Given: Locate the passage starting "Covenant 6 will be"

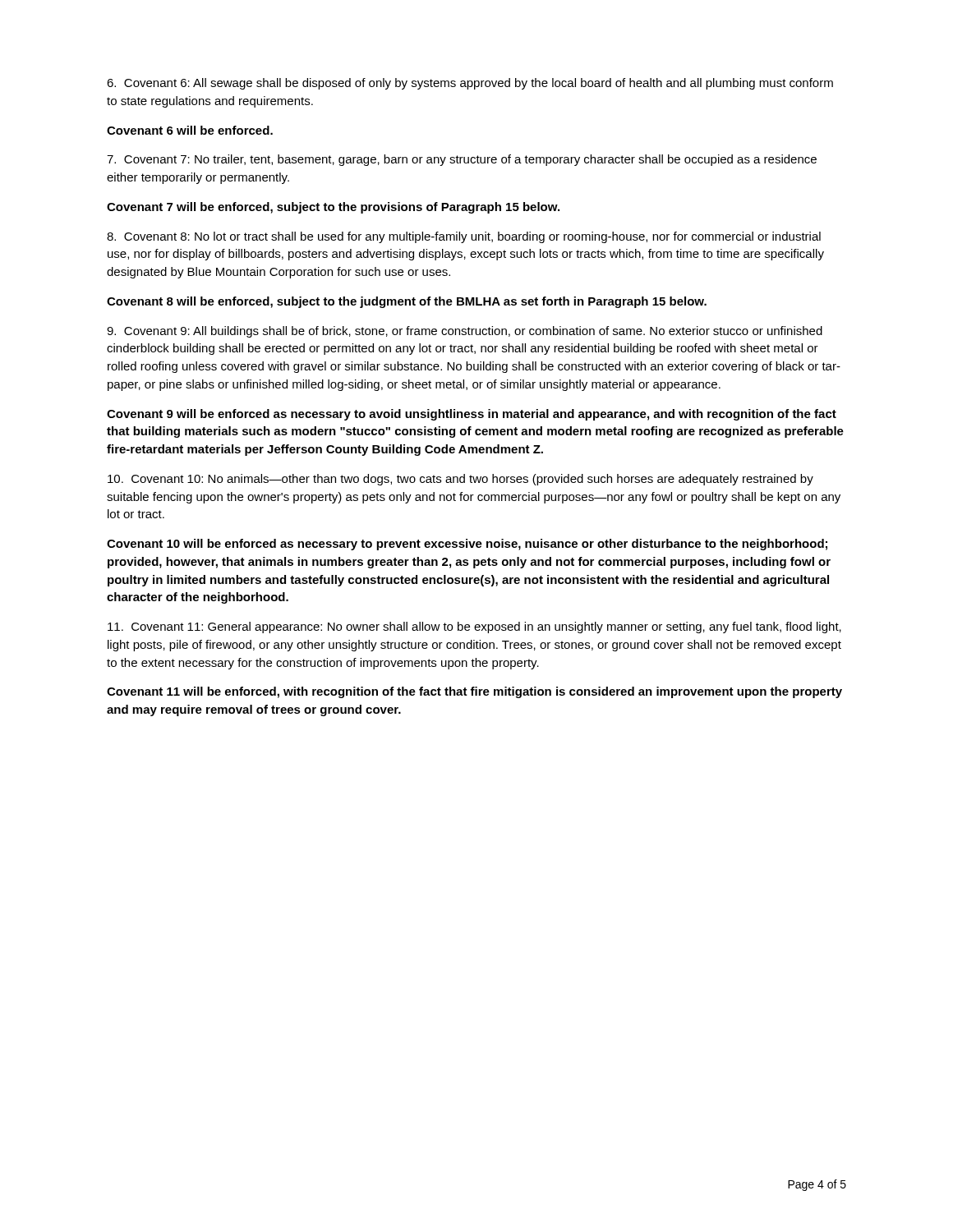Looking at the screenshot, I should click(x=190, y=130).
